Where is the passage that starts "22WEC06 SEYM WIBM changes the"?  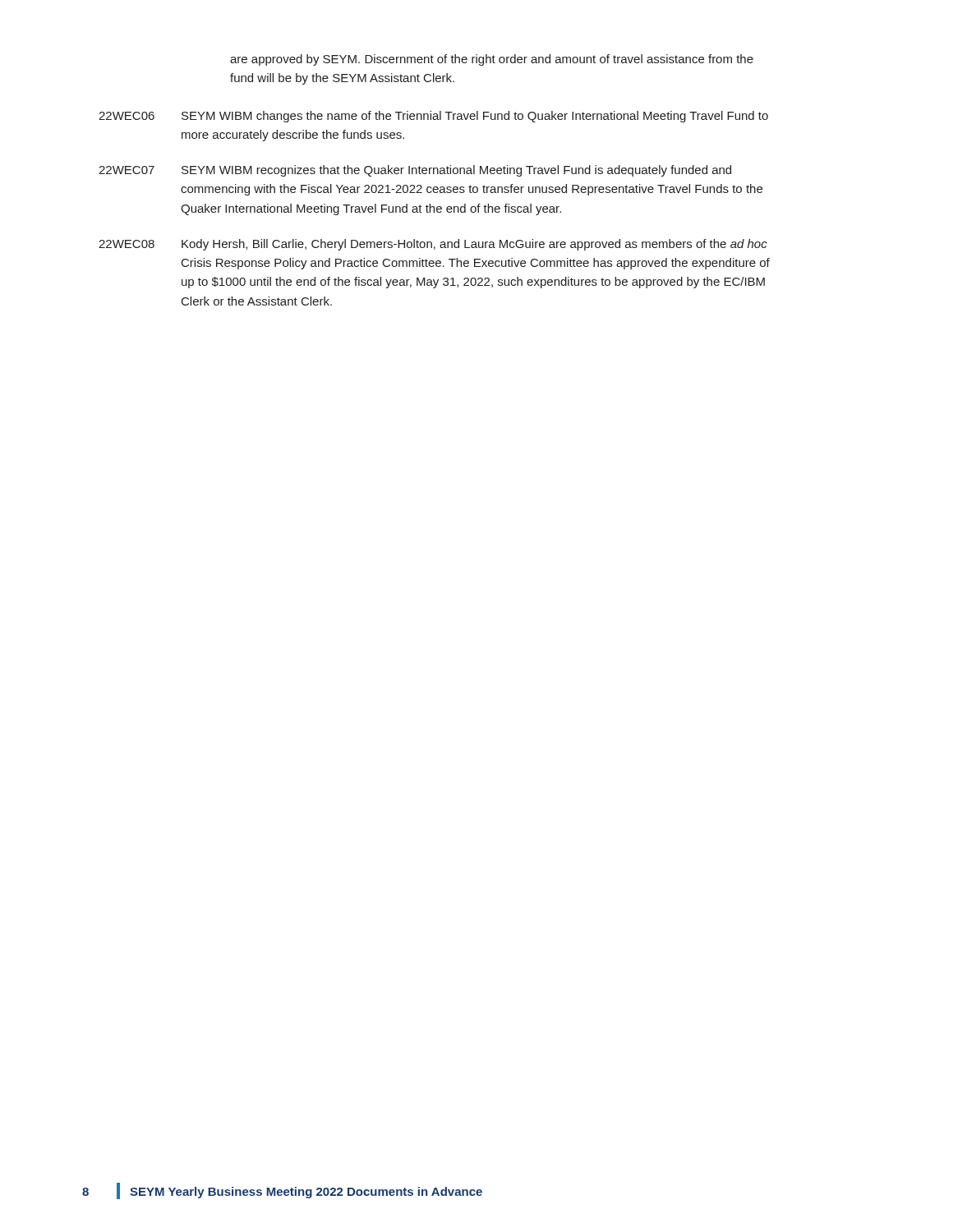click(435, 125)
